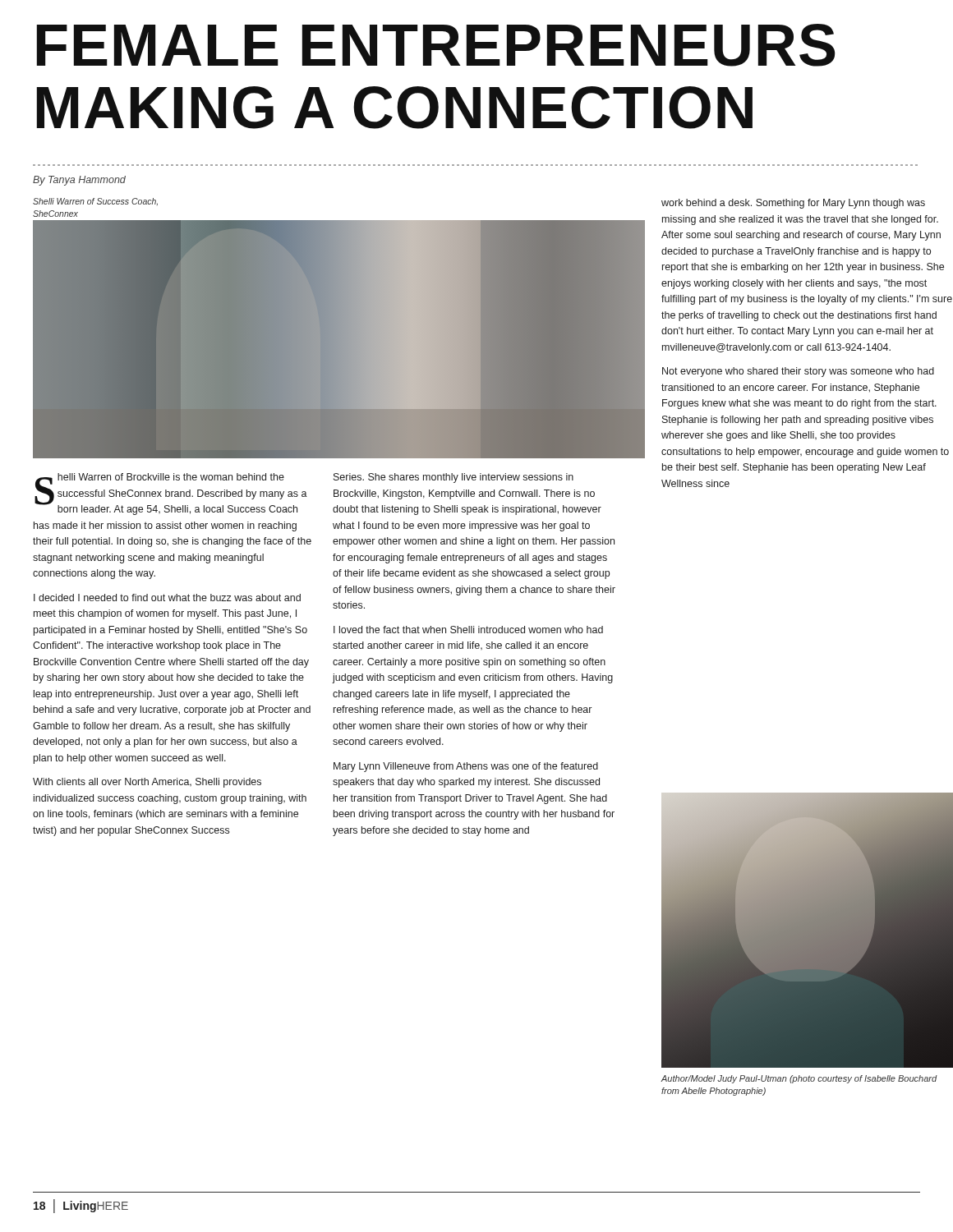Locate the block of text that opens with "Series. She shares"
This screenshot has width=953, height=1232.
474,654
